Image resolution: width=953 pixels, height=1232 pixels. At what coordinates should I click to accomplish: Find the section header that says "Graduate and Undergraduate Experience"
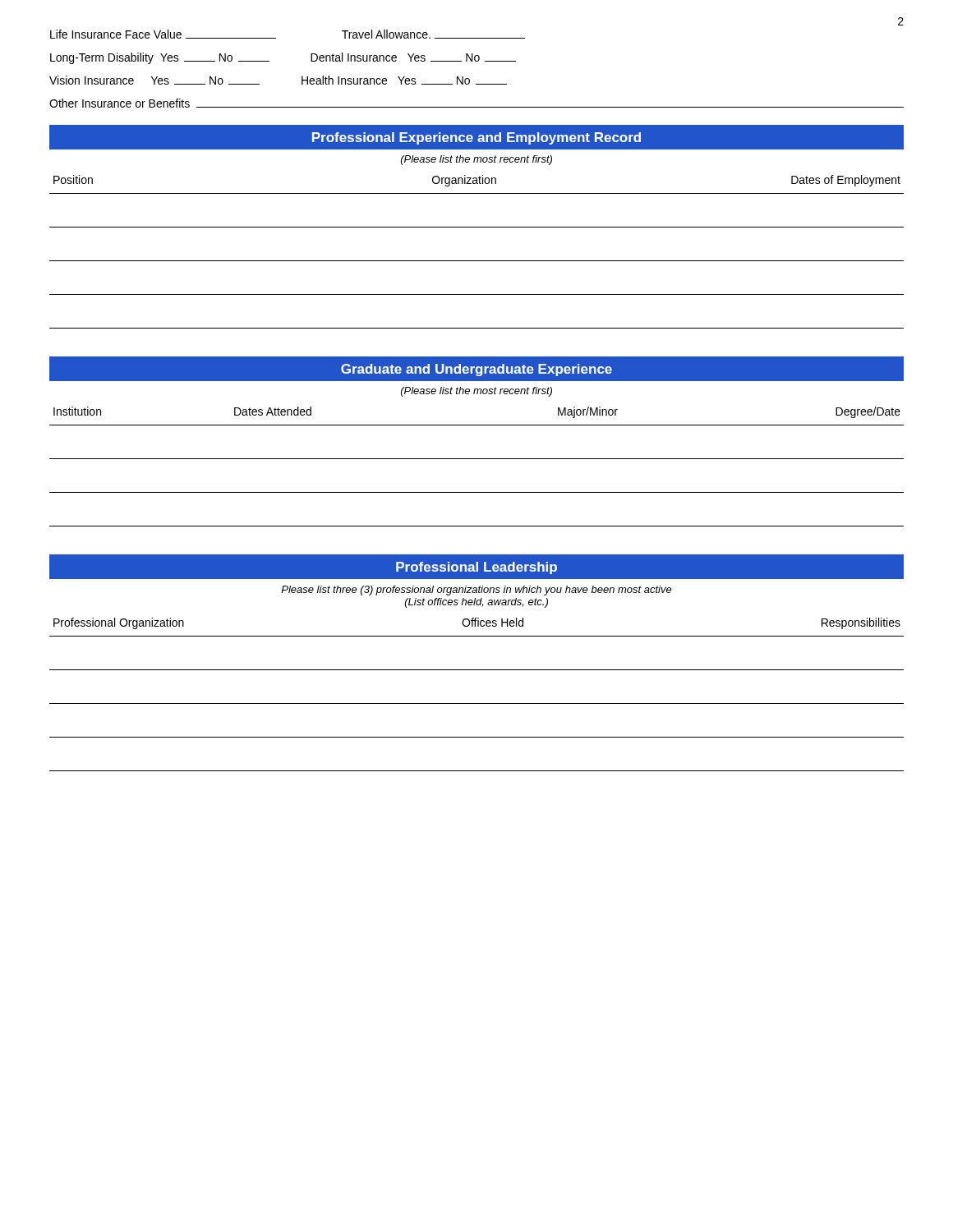(x=476, y=369)
